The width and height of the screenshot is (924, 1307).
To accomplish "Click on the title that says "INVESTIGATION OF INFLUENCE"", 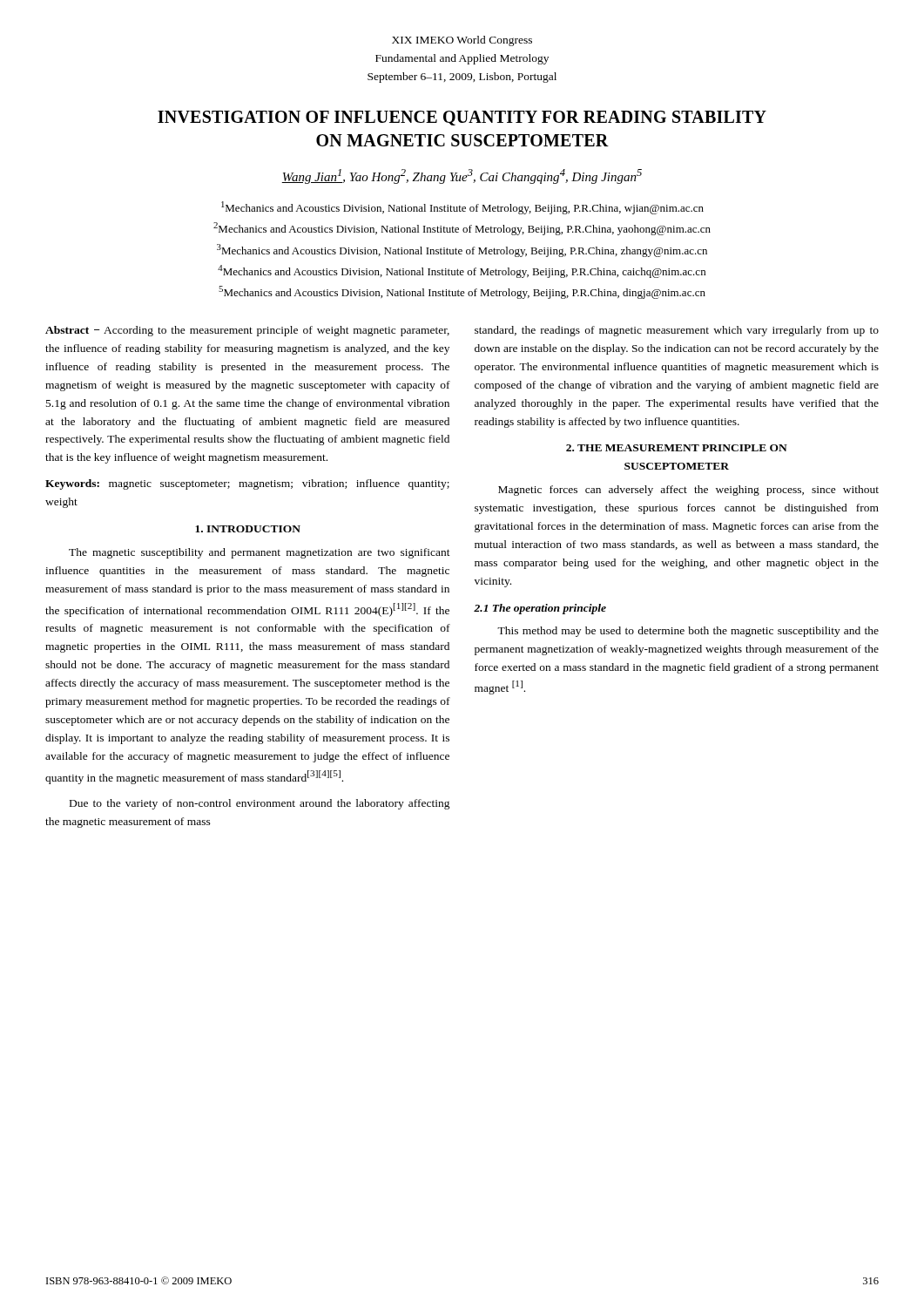I will coord(462,128).
